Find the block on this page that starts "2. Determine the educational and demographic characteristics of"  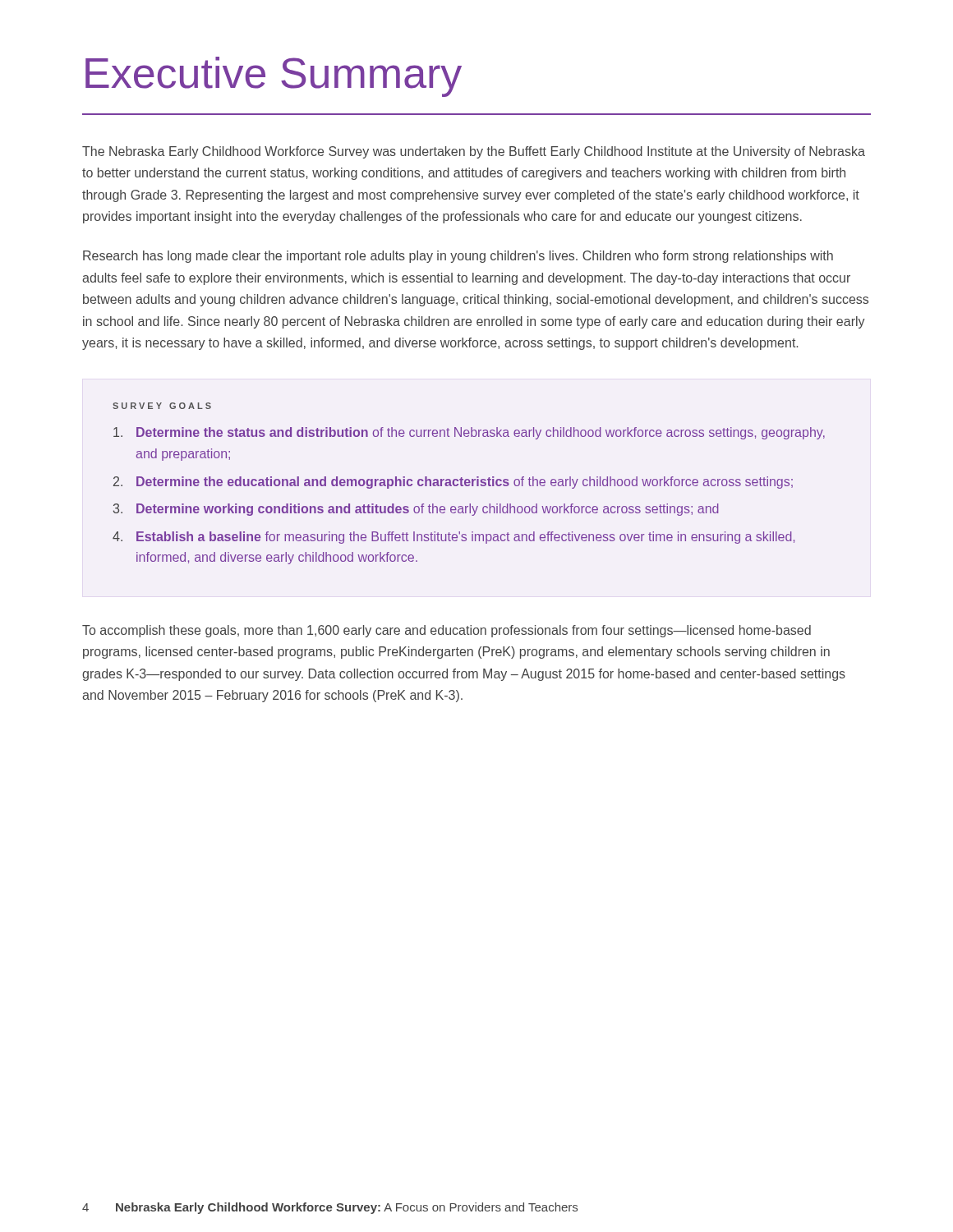453,482
